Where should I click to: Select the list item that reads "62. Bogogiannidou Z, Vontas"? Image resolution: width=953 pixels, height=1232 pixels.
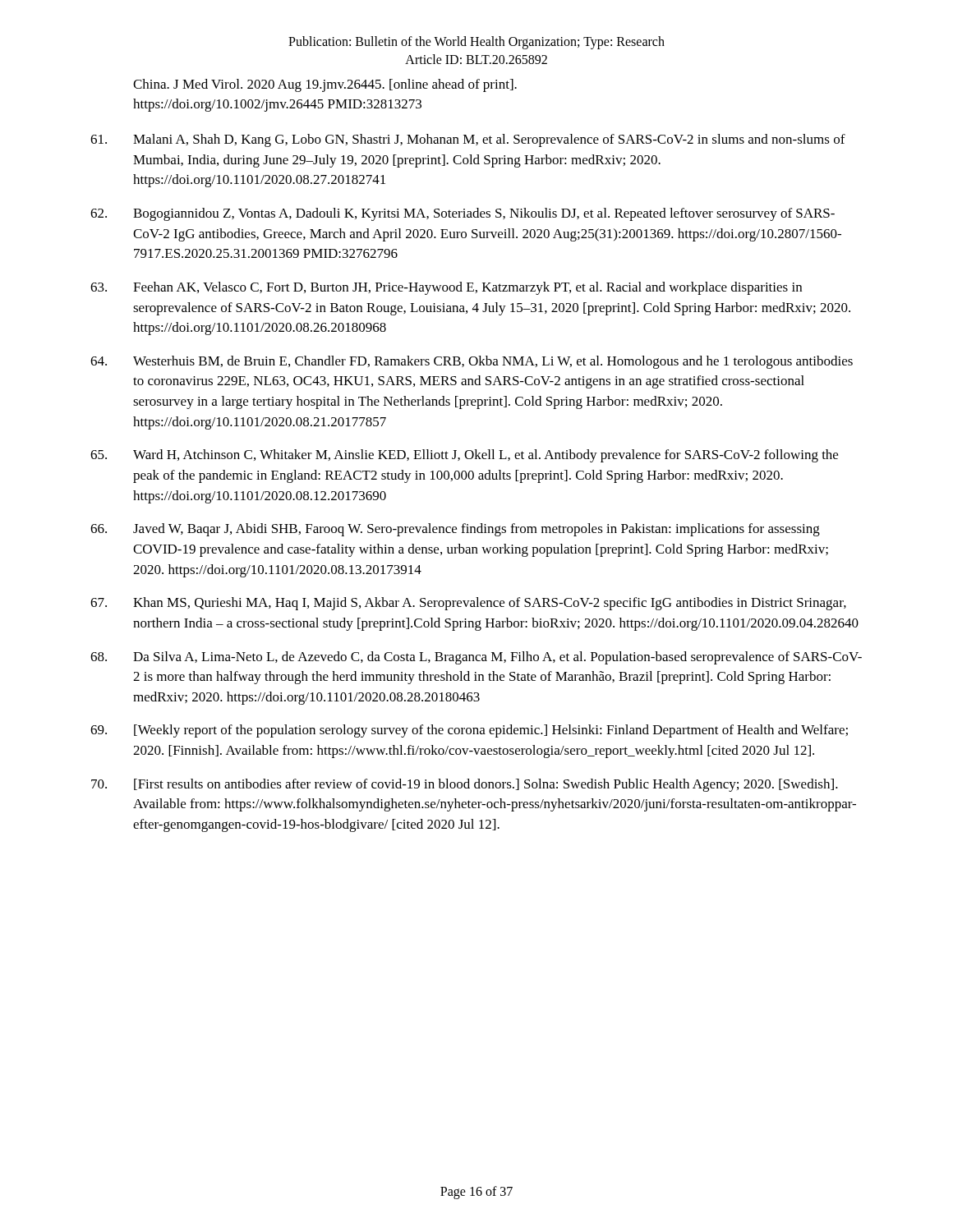tap(476, 234)
